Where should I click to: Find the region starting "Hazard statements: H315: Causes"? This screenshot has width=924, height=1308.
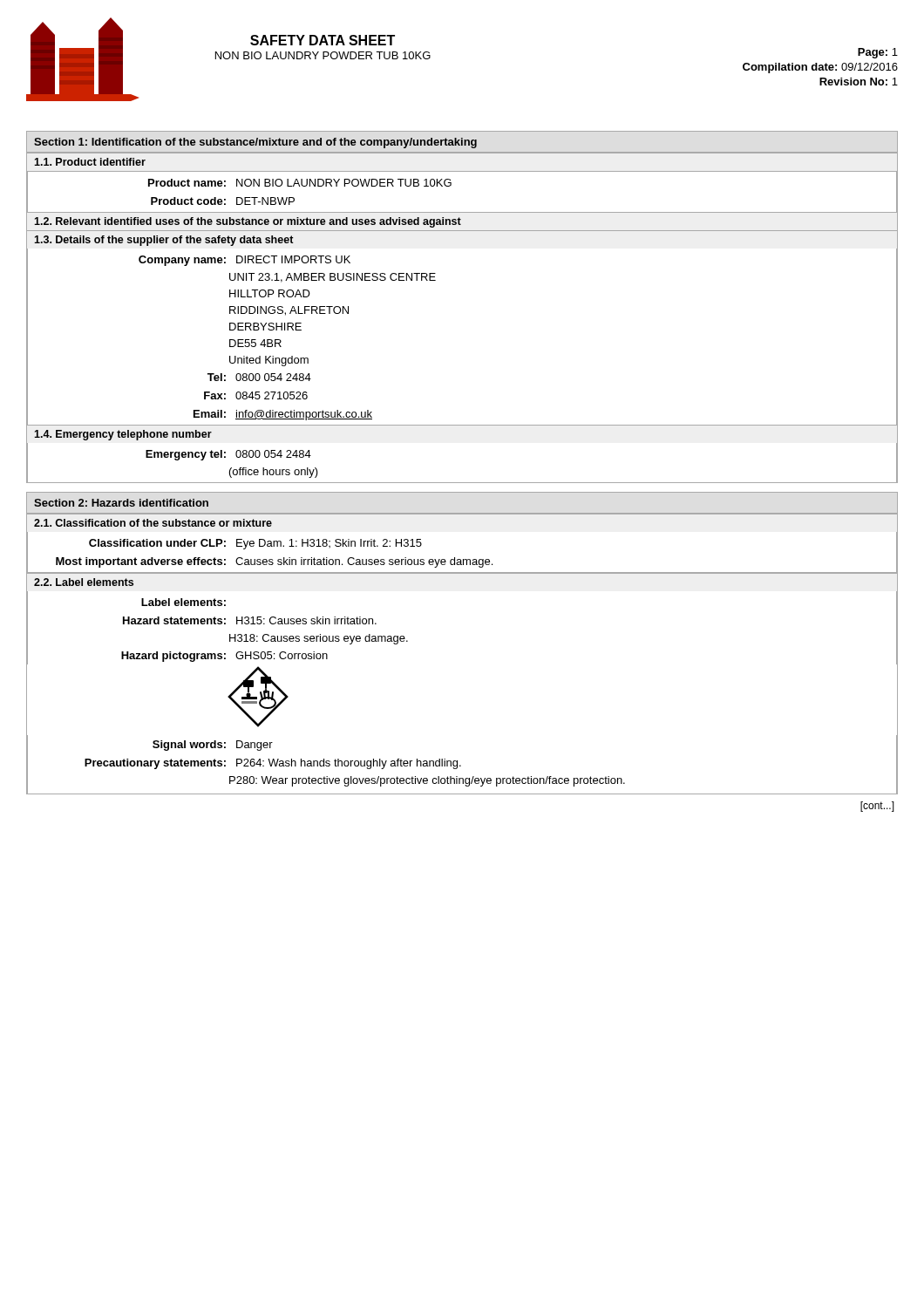coord(250,620)
